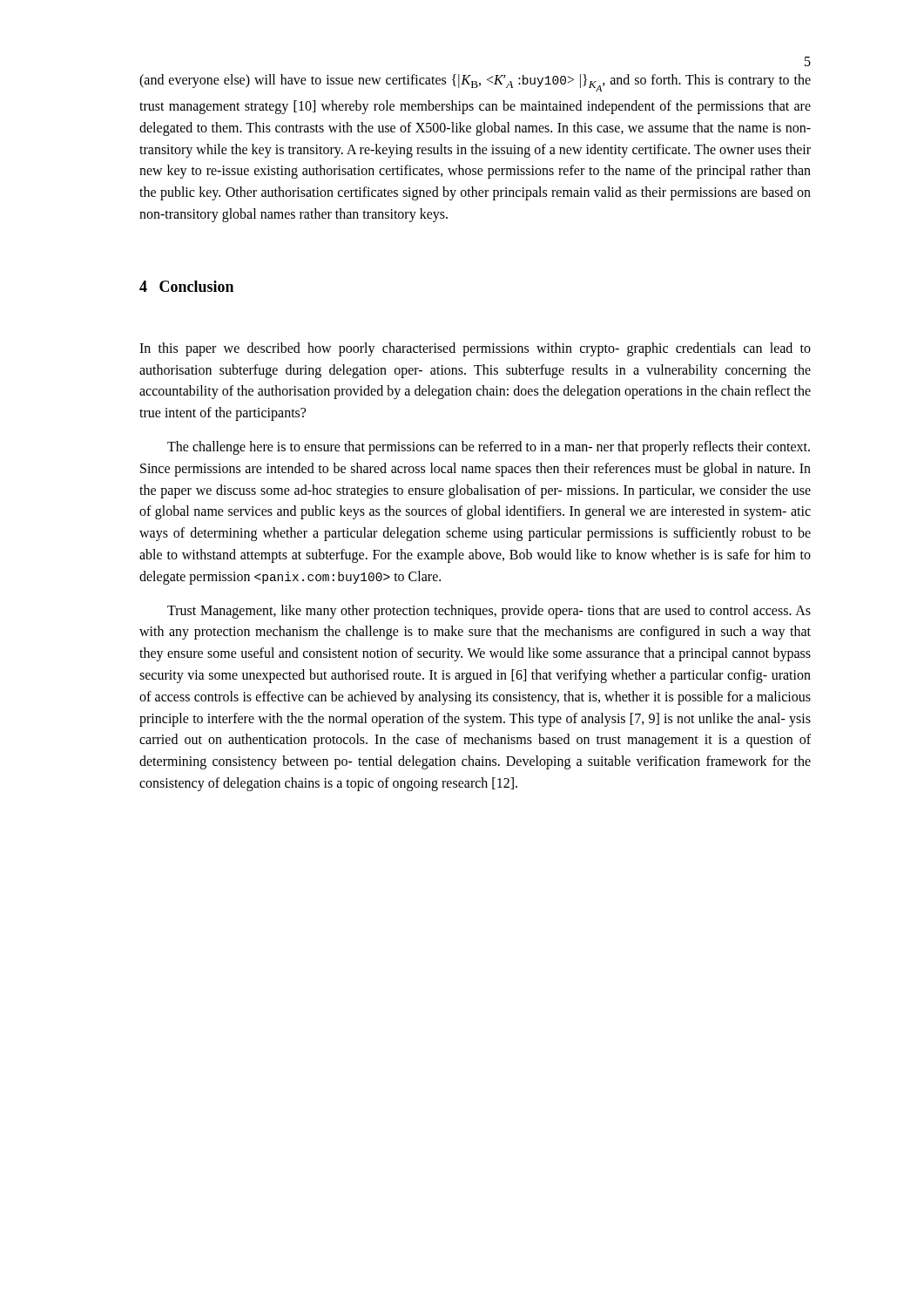Locate the text block that says "The challenge here is to ensure"

(x=475, y=512)
